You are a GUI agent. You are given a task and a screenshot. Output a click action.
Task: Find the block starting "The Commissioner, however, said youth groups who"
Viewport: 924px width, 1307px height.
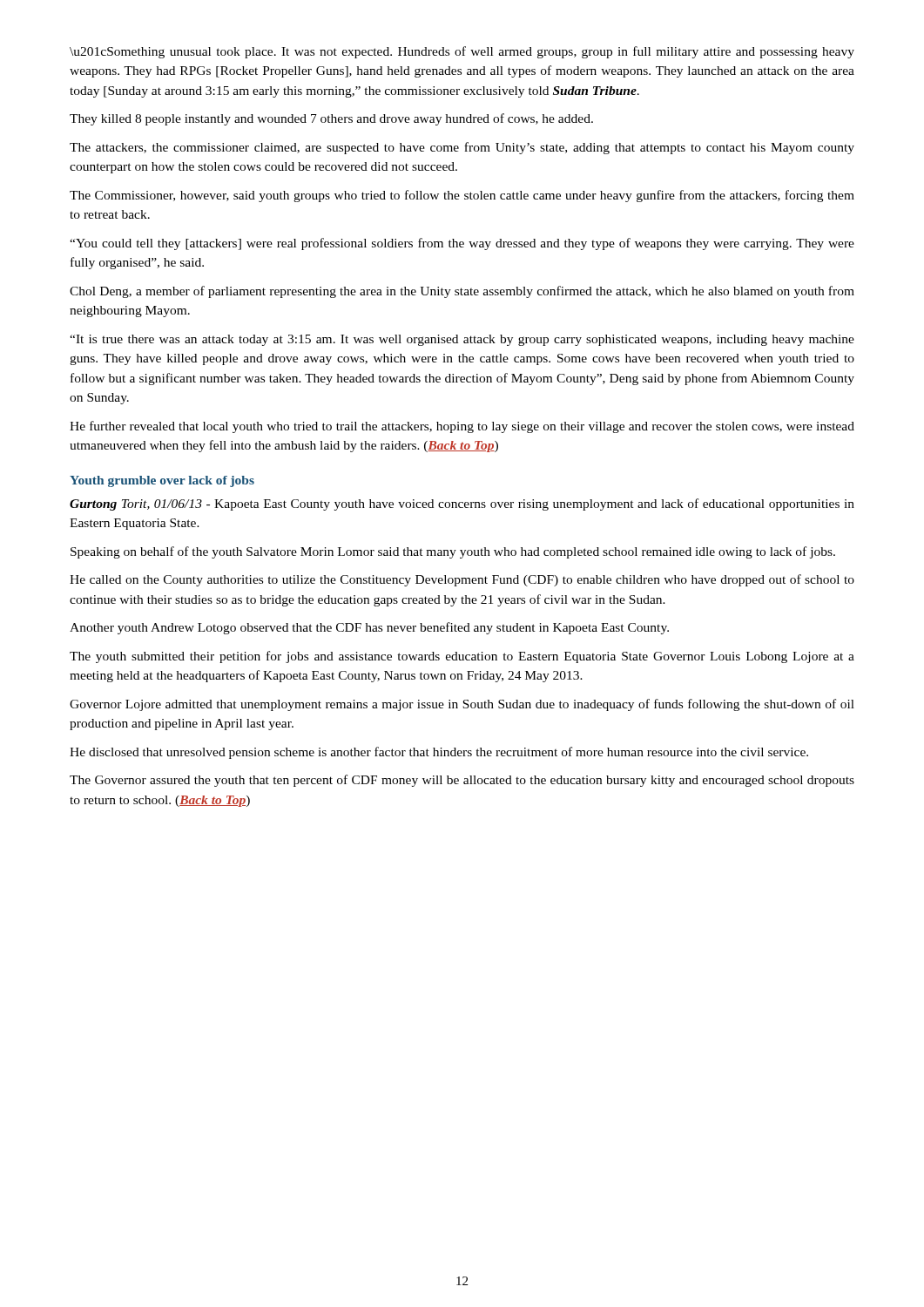[462, 205]
